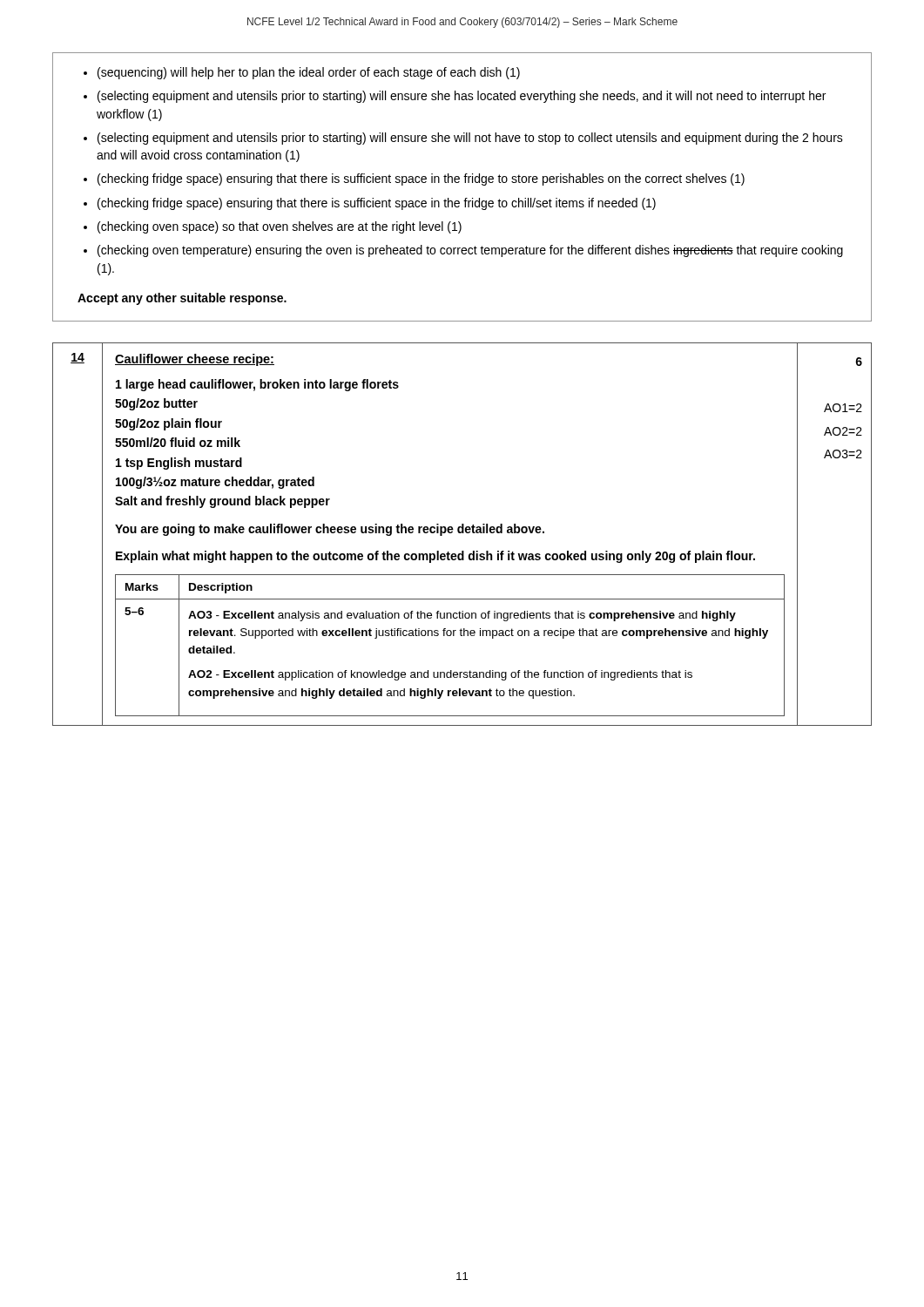Find the region starting "(checking oven space) so that"
Image resolution: width=924 pixels, height=1307 pixels.
pos(279,227)
